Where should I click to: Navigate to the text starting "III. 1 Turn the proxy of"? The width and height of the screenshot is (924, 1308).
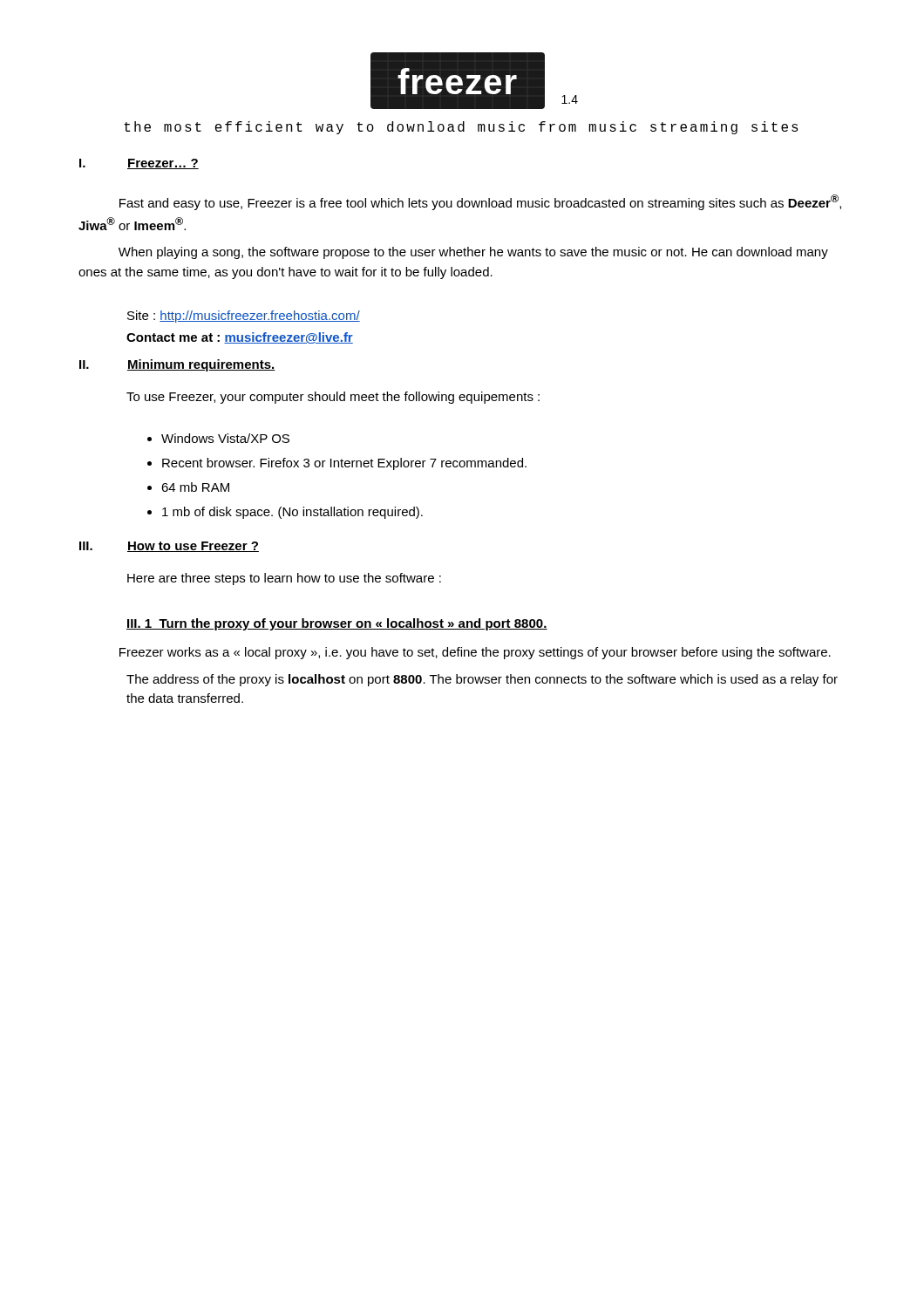(x=337, y=623)
